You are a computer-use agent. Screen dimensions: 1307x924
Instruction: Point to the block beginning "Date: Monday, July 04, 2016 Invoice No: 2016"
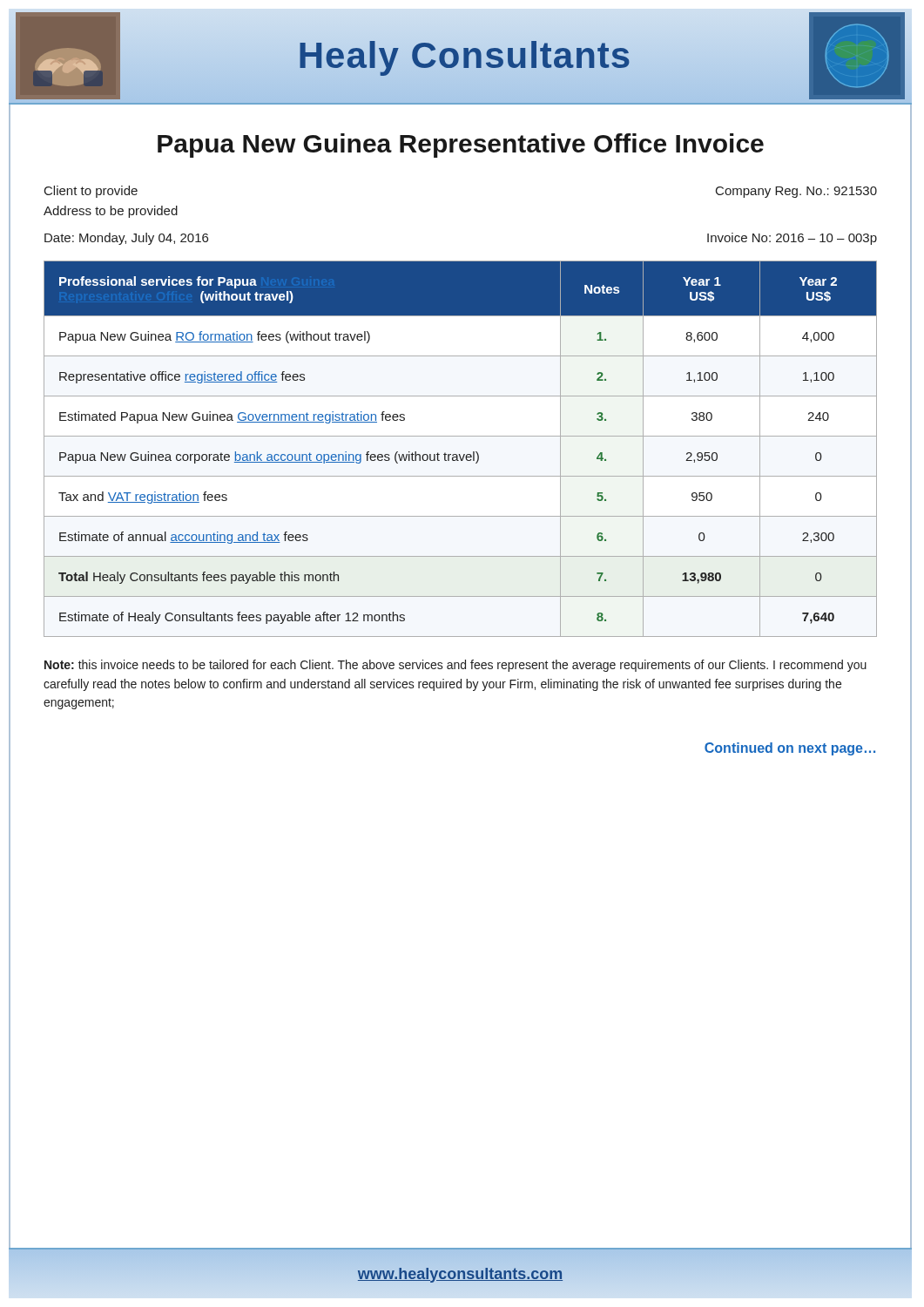click(x=120, y=238)
